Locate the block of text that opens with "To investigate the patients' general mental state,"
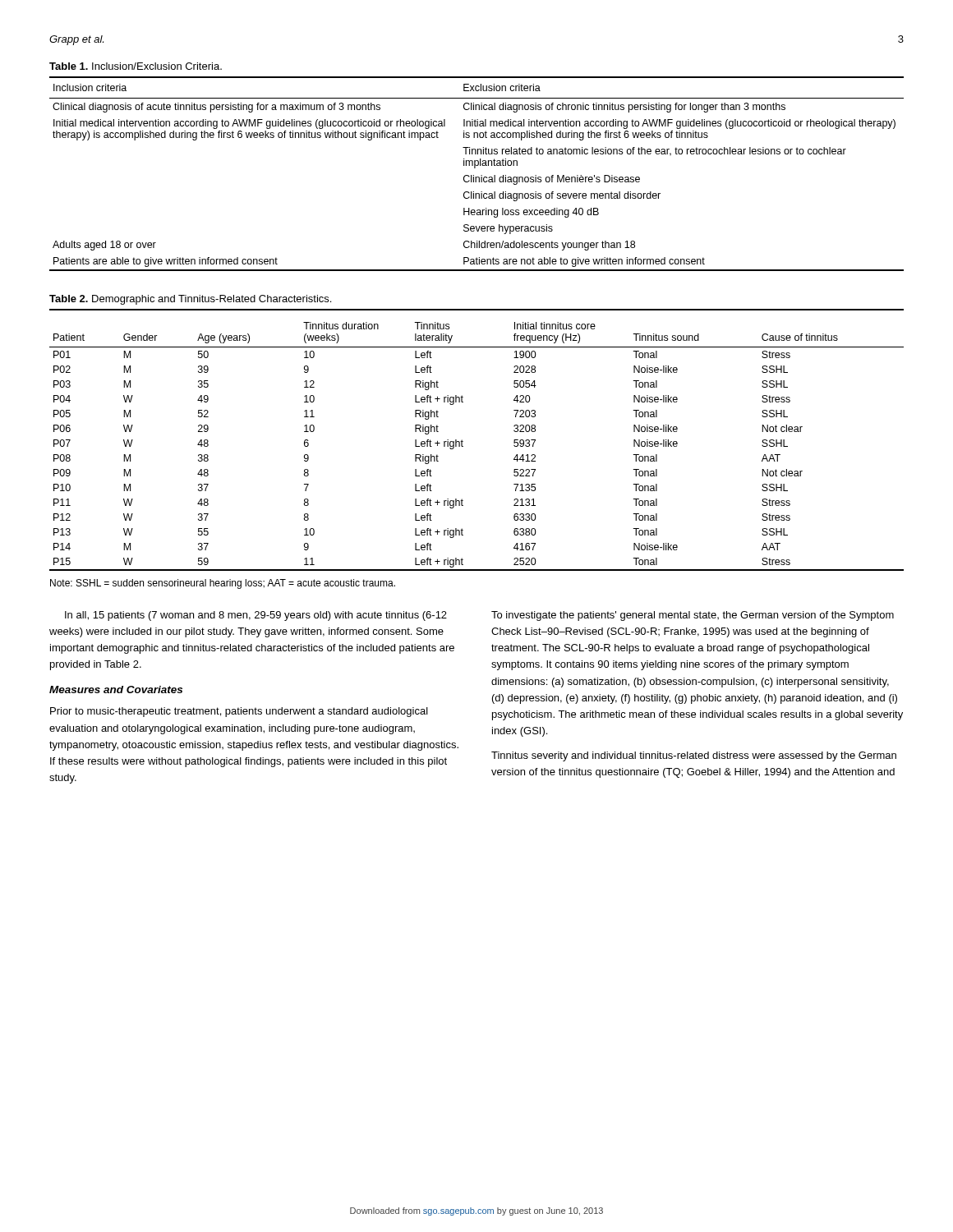 tap(698, 694)
